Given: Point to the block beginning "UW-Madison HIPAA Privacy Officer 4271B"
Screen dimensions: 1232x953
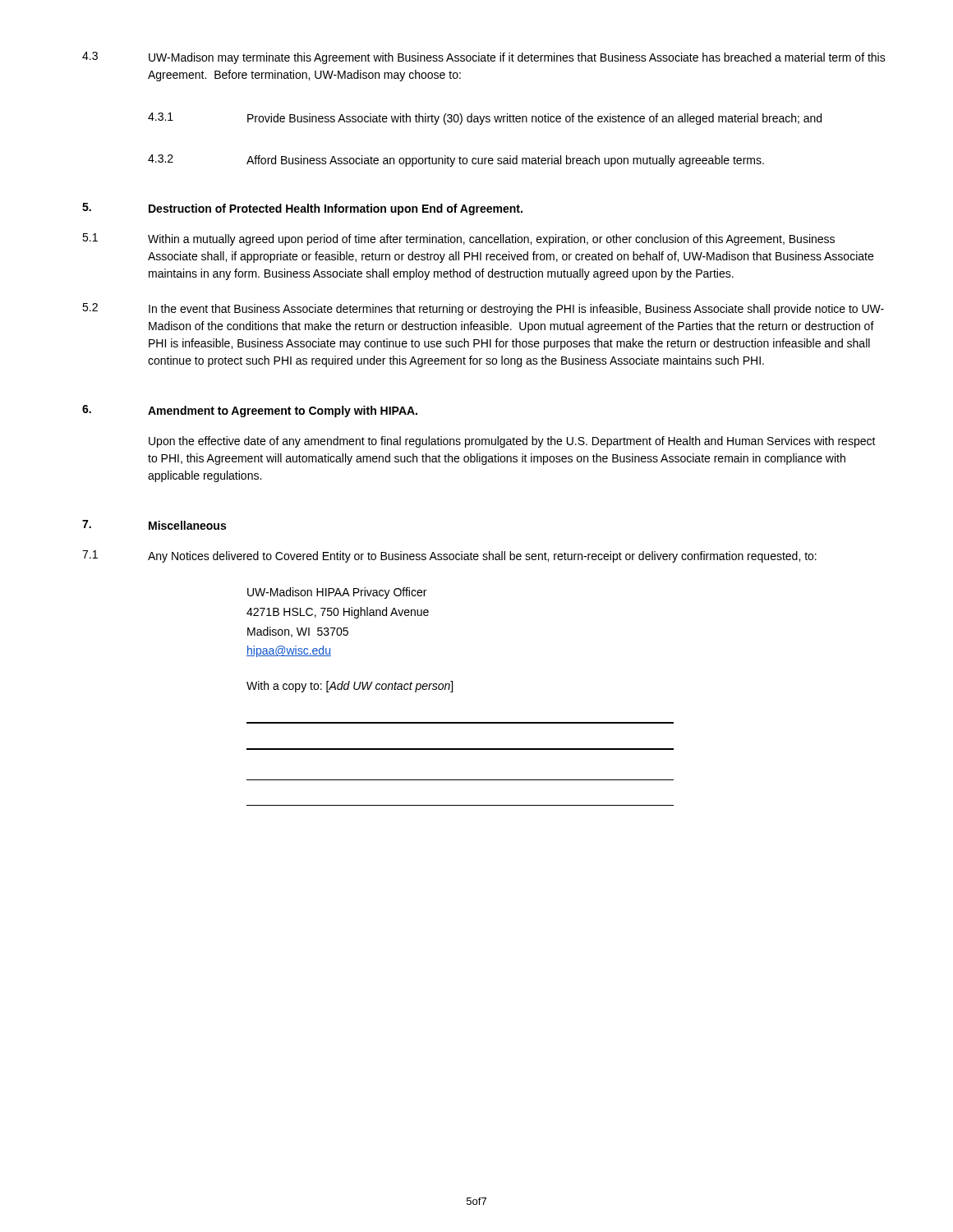Looking at the screenshot, I should (338, 621).
